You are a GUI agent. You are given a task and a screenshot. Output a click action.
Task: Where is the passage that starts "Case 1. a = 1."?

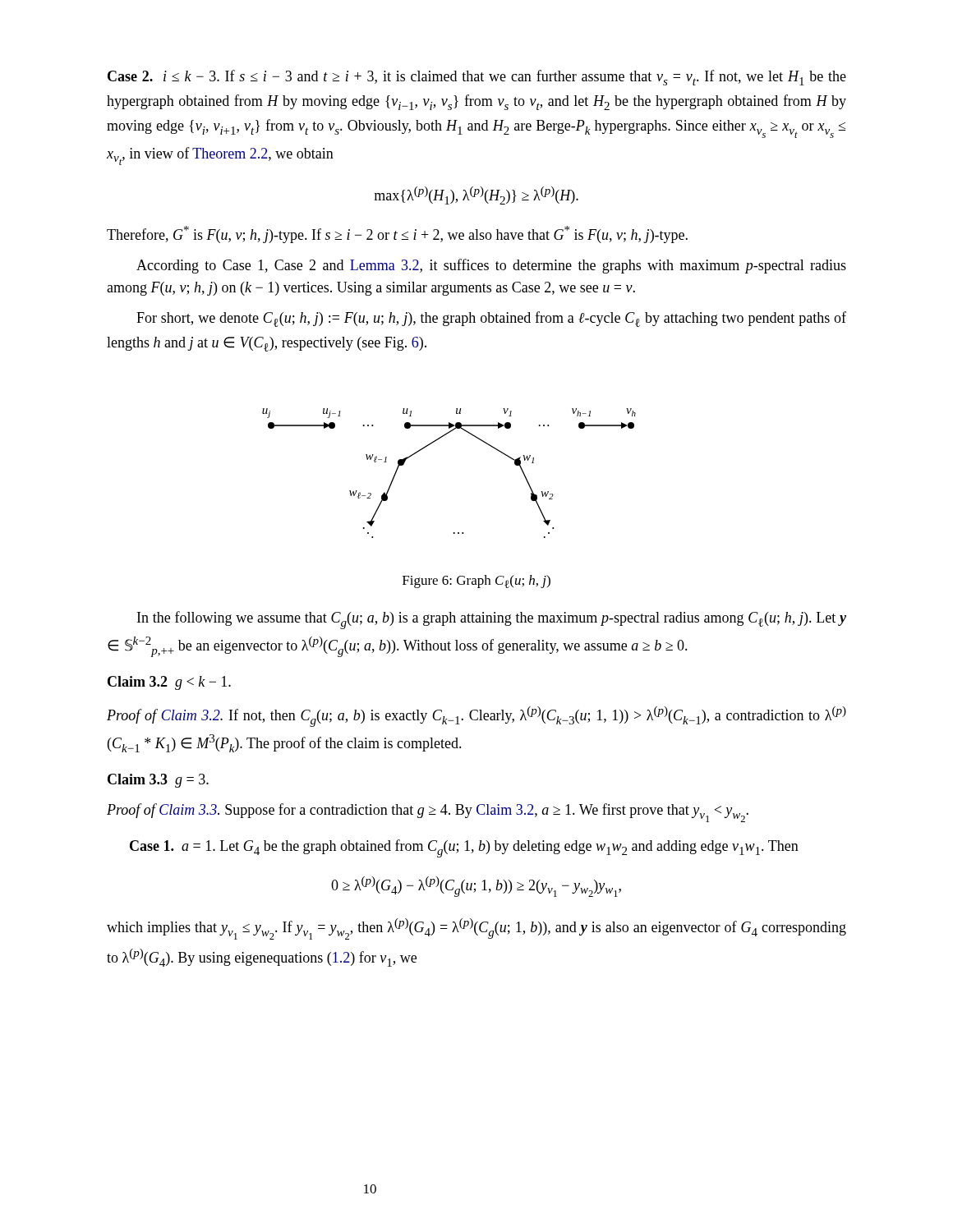tap(476, 847)
